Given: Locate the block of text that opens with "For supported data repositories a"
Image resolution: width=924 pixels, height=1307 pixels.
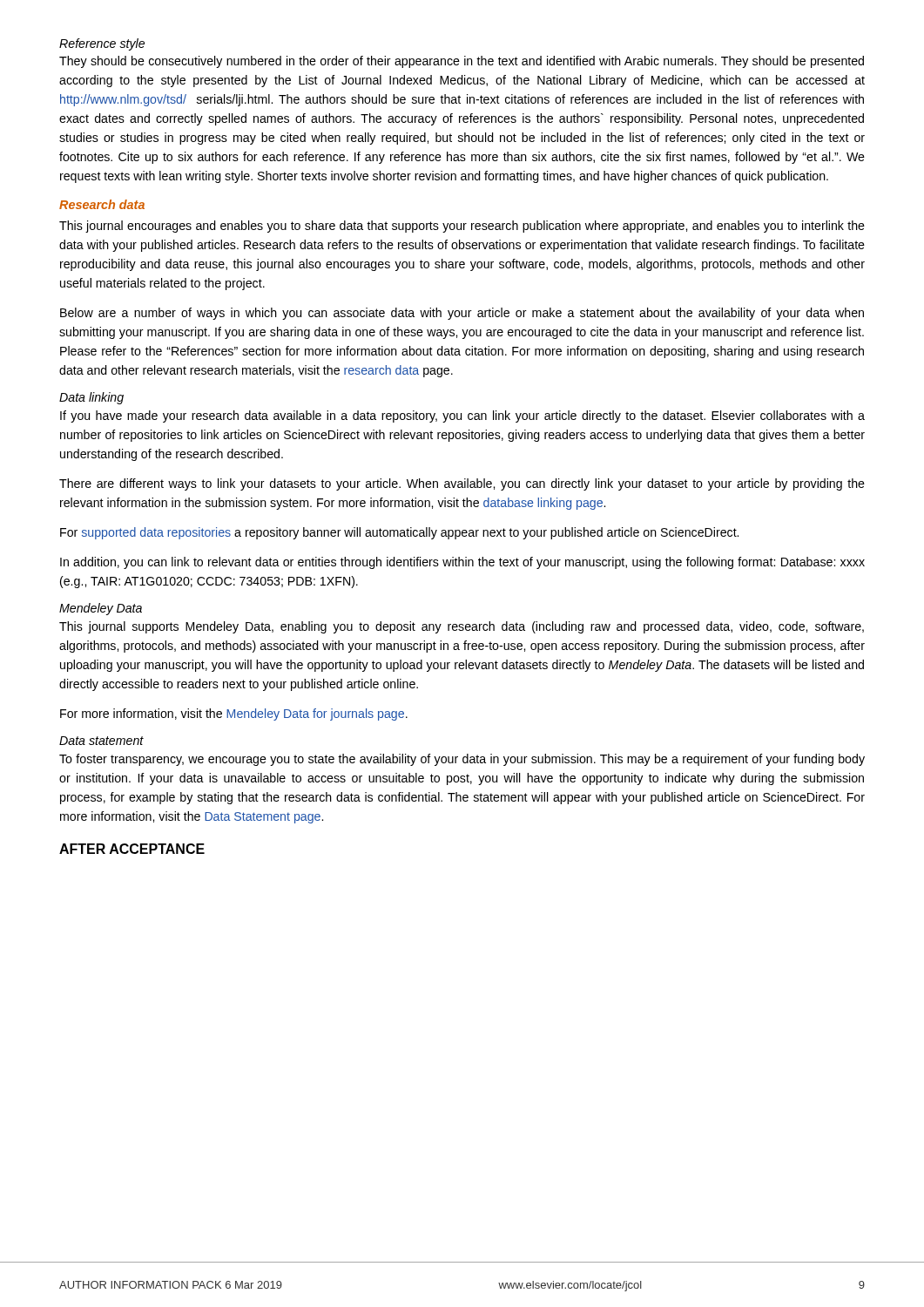Looking at the screenshot, I should point(400,532).
